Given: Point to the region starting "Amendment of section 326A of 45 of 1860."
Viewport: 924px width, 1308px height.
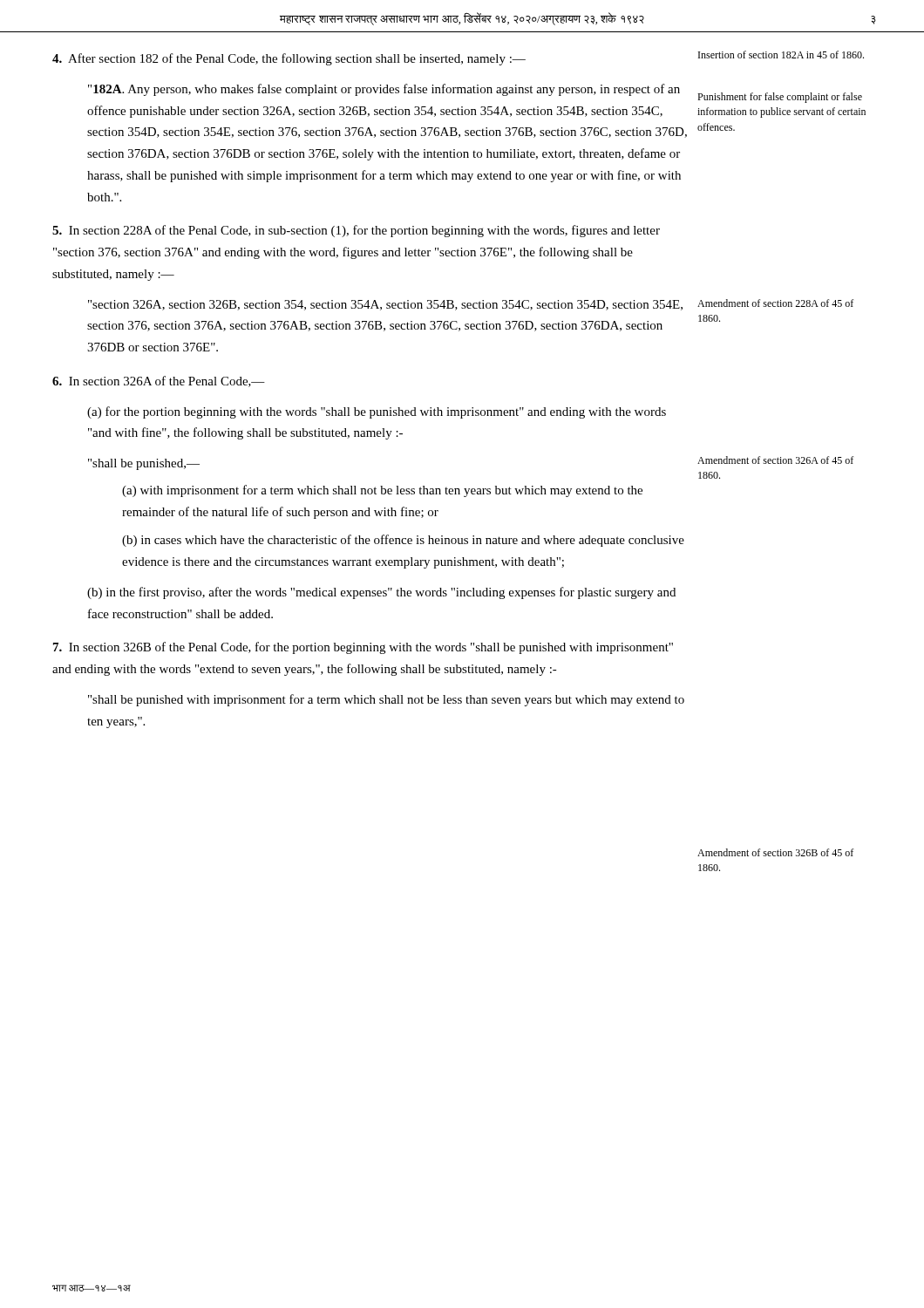Looking at the screenshot, I should pyautogui.click(x=776, y=468).
